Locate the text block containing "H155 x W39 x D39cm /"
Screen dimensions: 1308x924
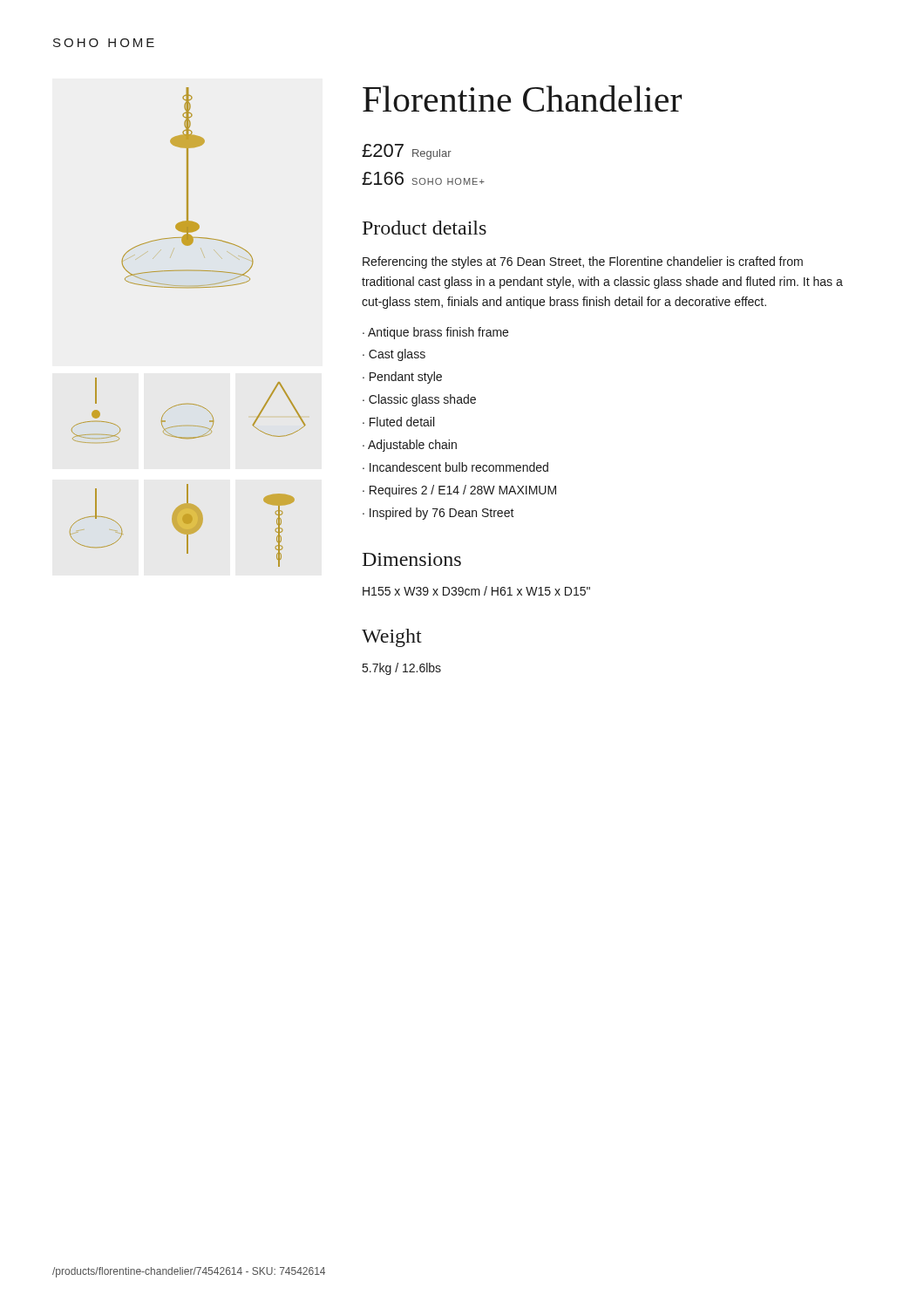click(476, 591)
